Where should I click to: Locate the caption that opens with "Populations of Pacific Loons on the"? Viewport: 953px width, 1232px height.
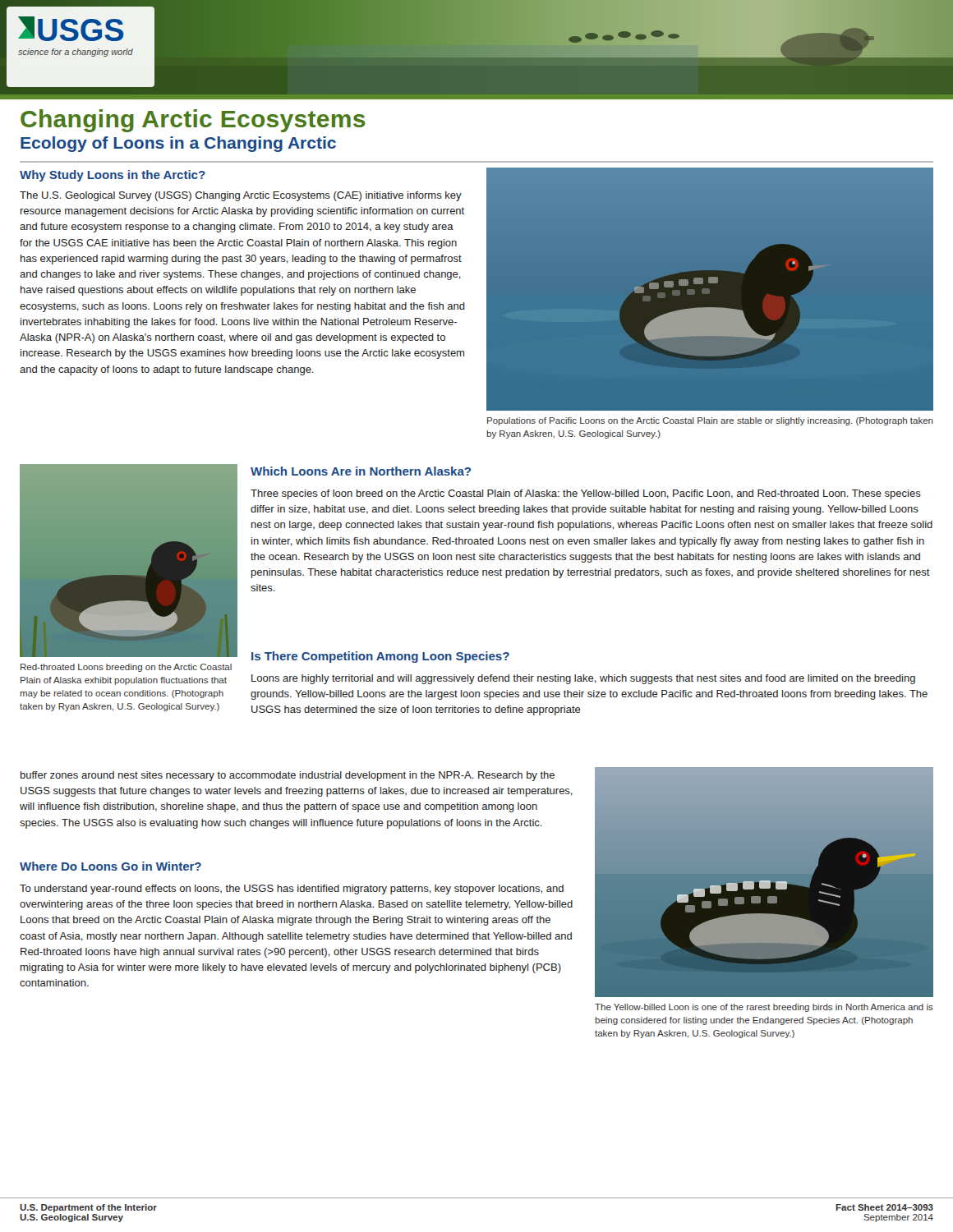[x=710, y=427]
